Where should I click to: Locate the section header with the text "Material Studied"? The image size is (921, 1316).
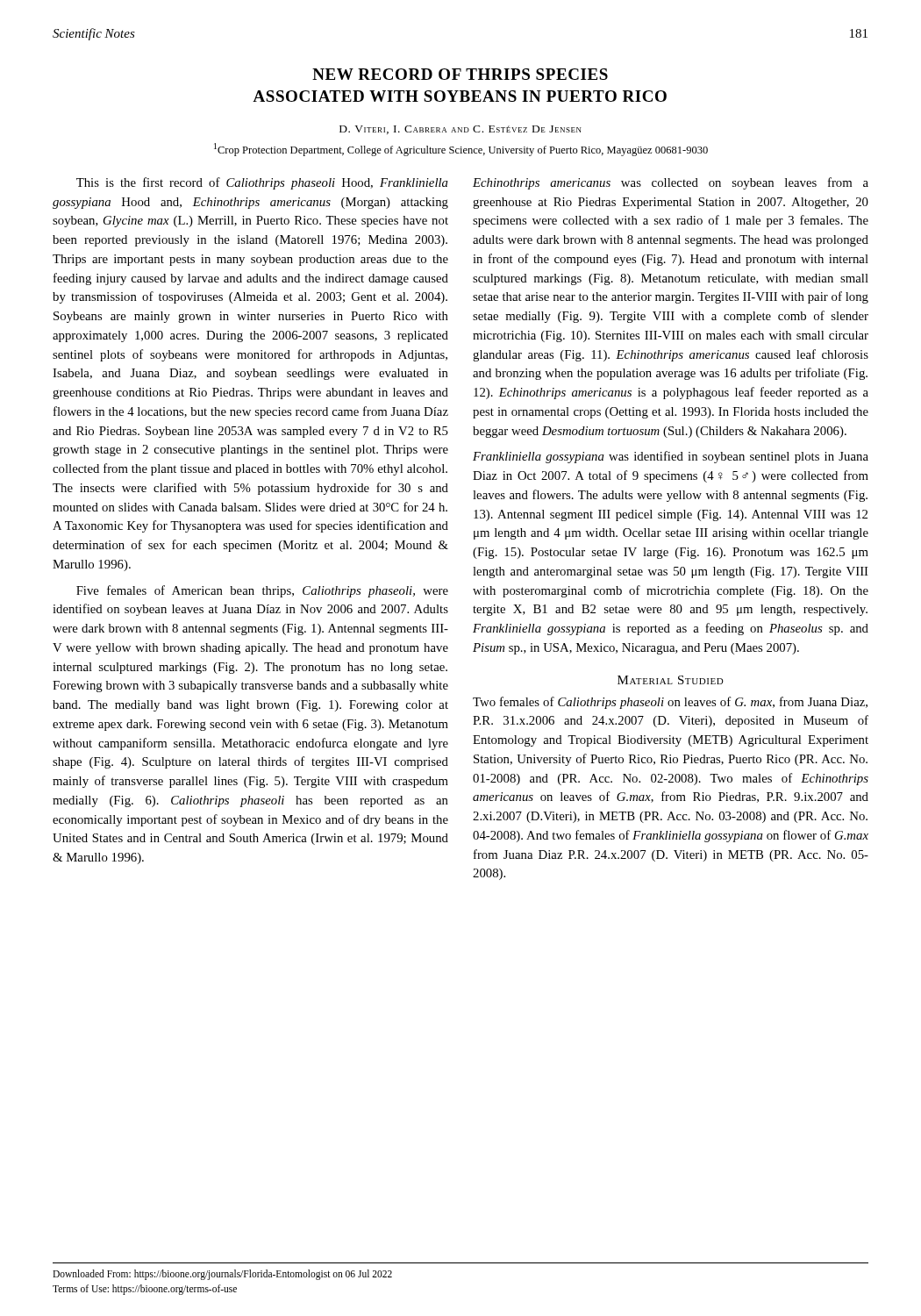pyautogui.click(x=671, y=680)
